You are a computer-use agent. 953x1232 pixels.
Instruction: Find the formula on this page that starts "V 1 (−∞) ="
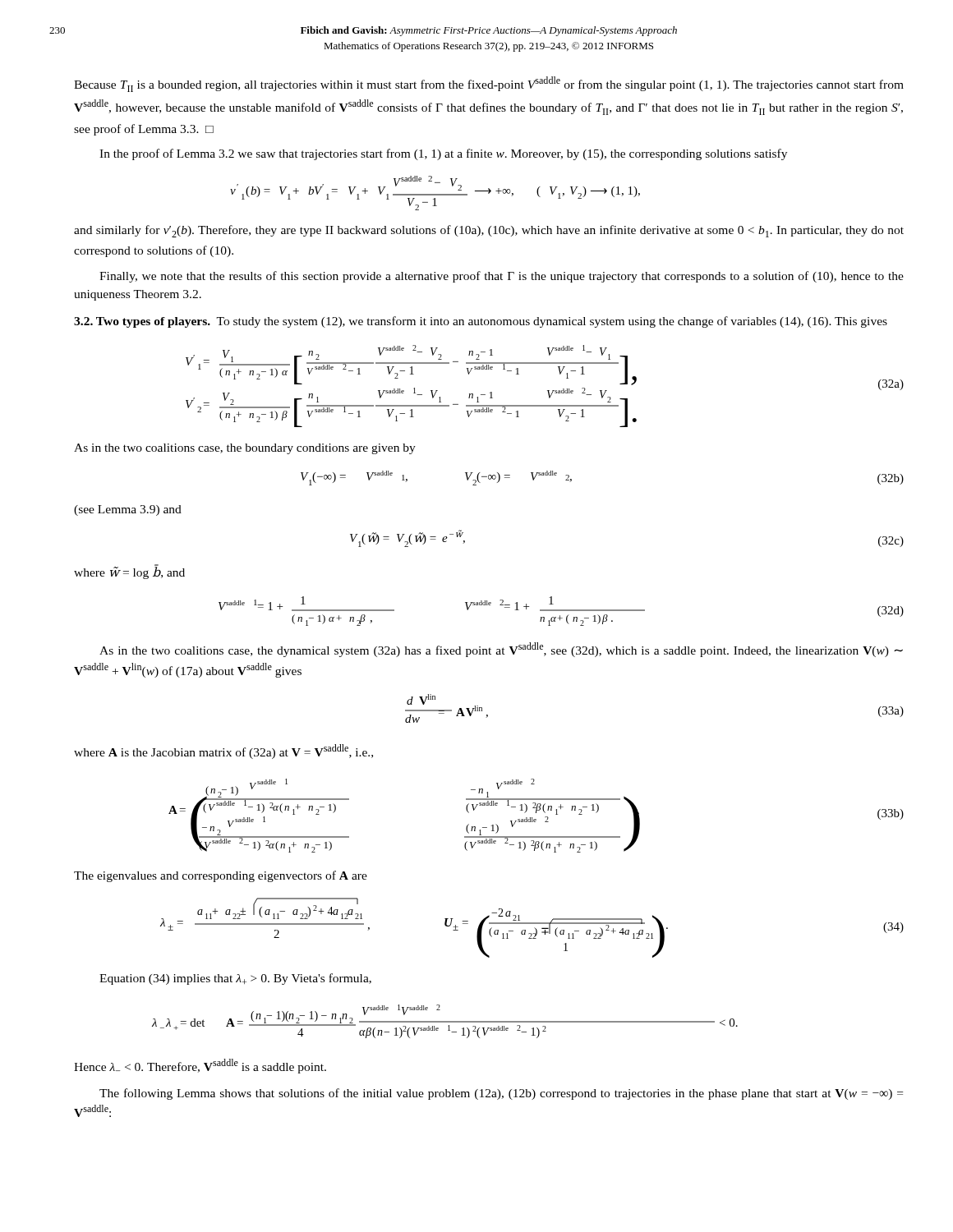coord(489,479)
